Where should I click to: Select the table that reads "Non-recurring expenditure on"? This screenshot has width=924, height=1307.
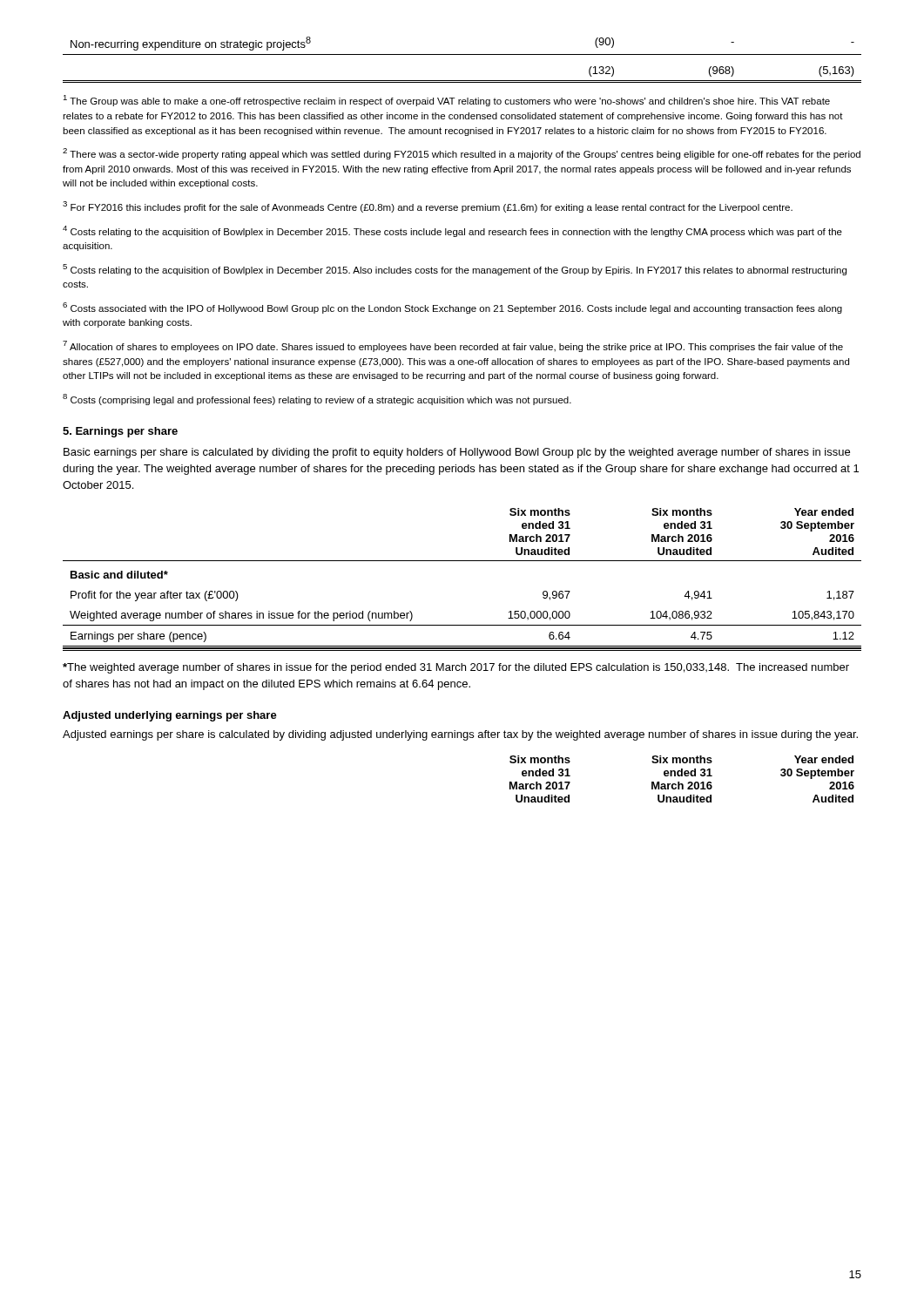462,57
